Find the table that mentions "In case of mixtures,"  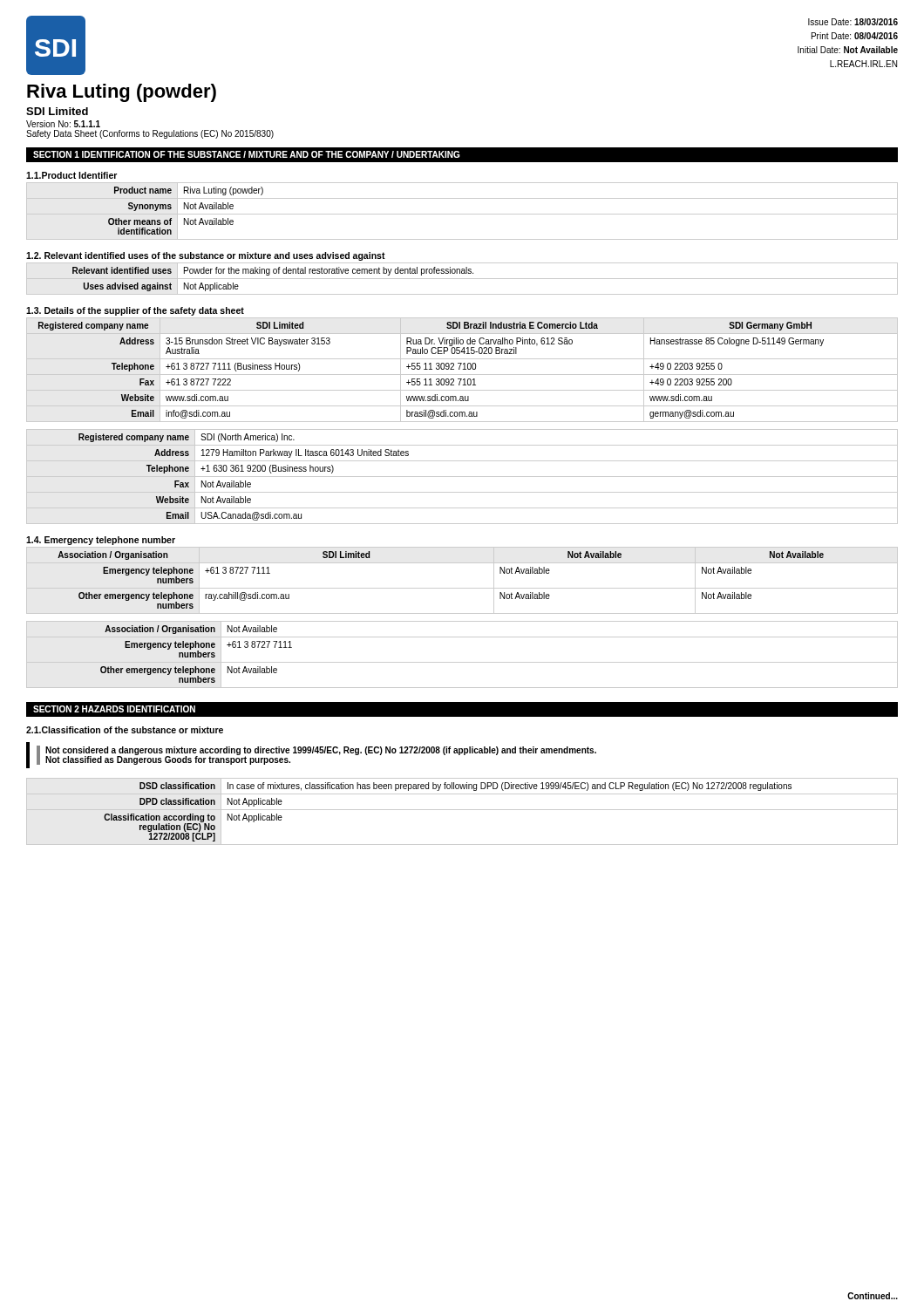(x=462, y=811)
